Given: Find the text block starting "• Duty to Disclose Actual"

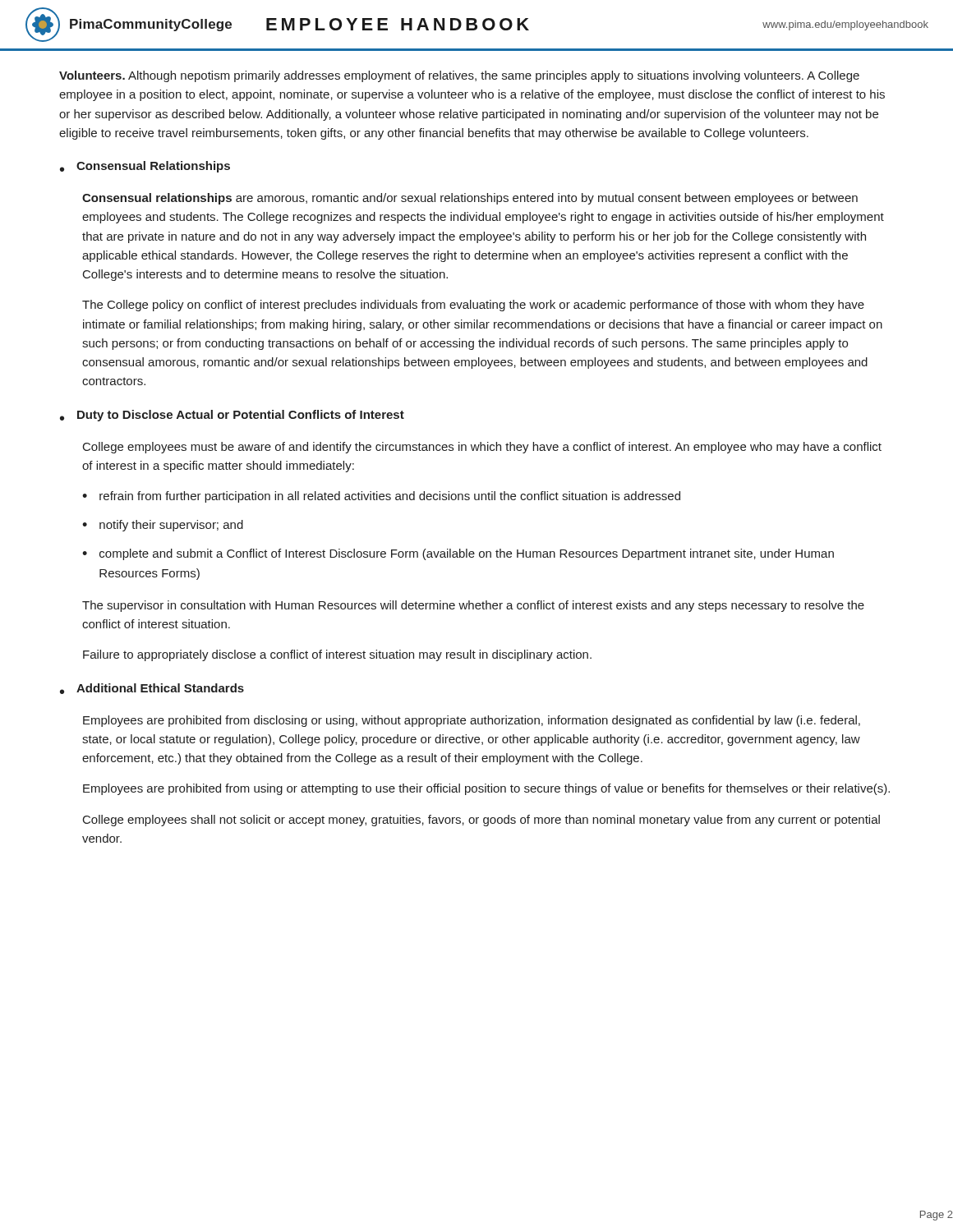Looking at the screenshot, I should point(232,416).
